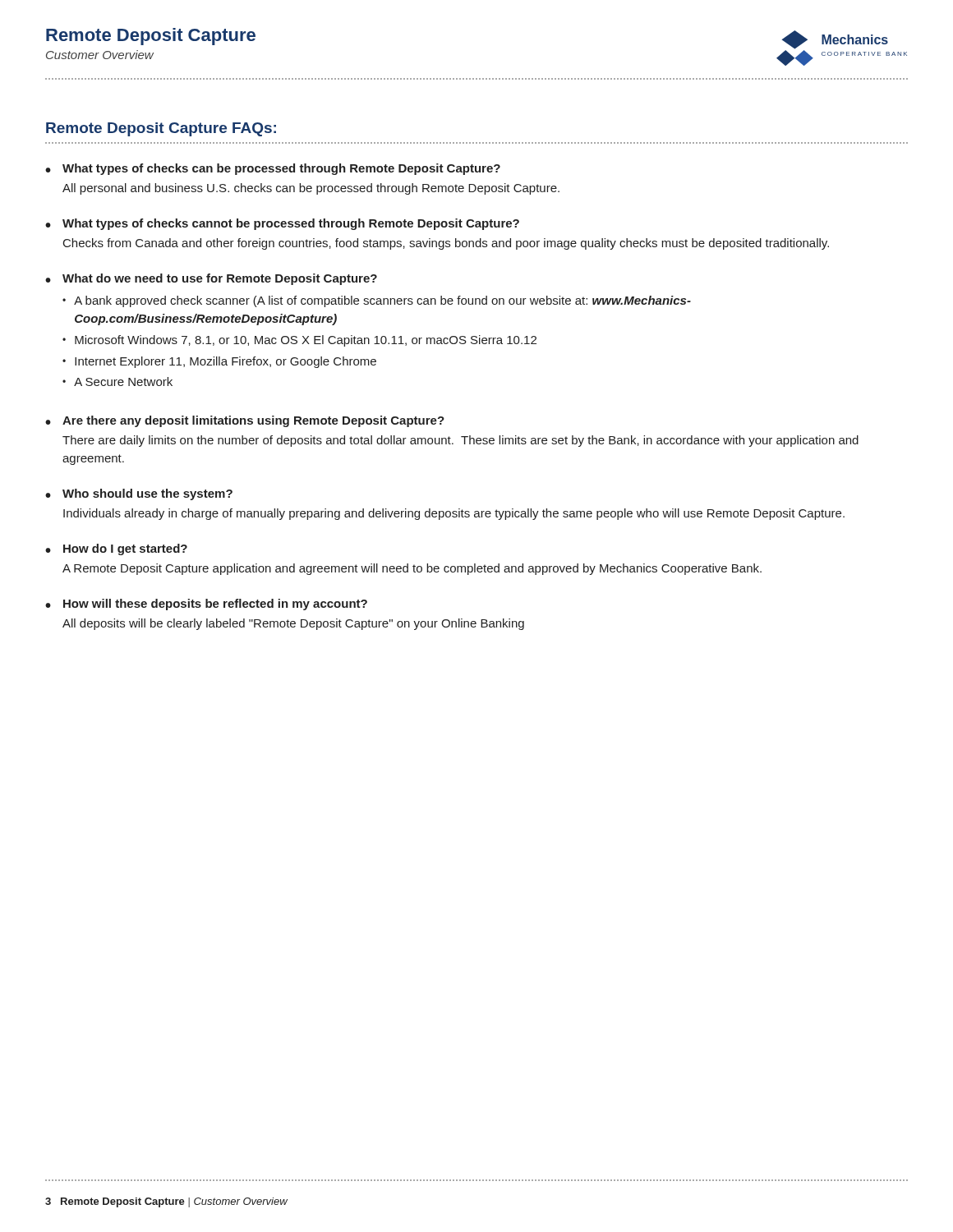
Task: Find the block on this page that starts "• What types of checks cannot be processed"
Action: point(476,234)
